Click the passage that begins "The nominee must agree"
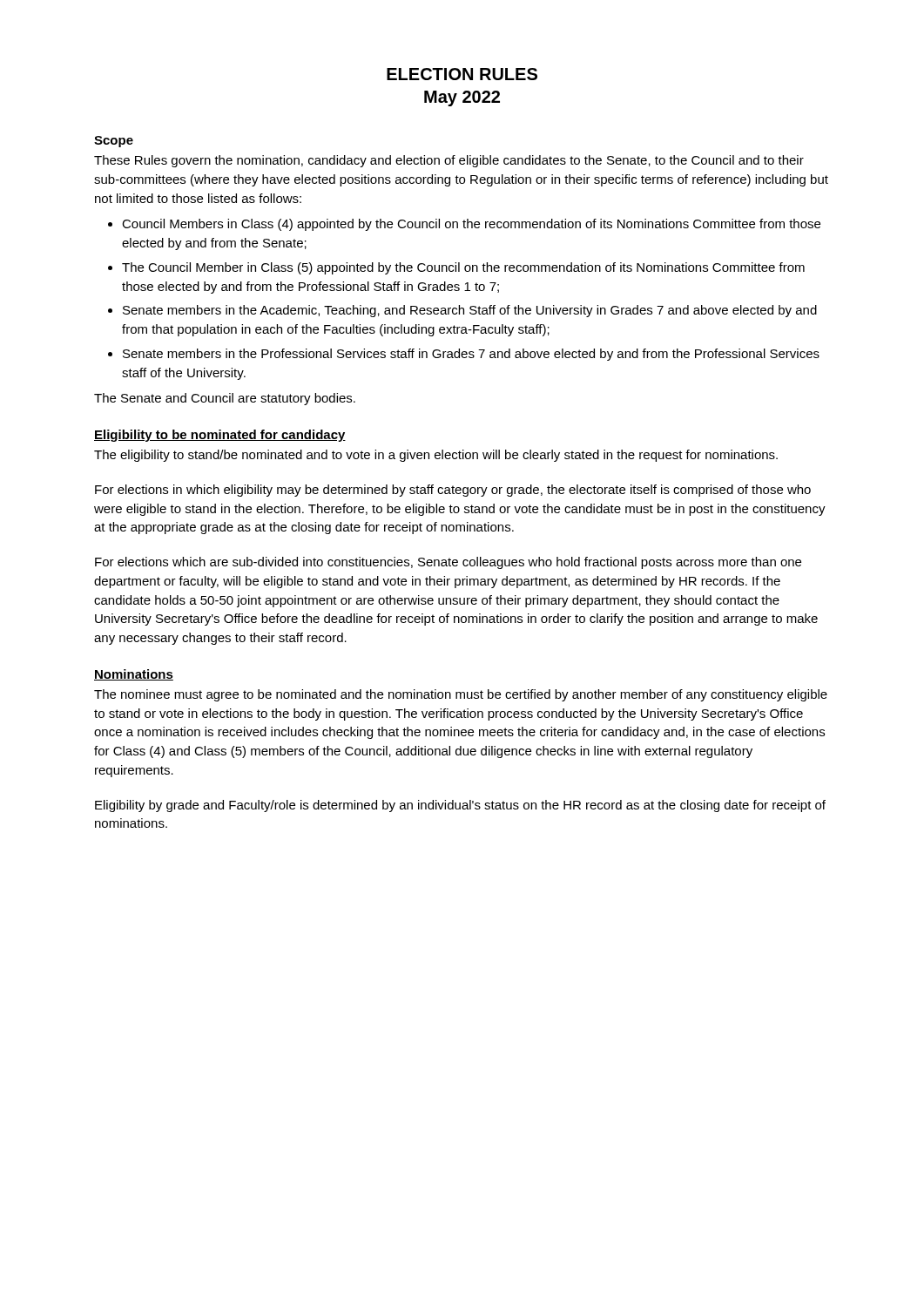Screen dimensions: 1307x924 (461, 732)
